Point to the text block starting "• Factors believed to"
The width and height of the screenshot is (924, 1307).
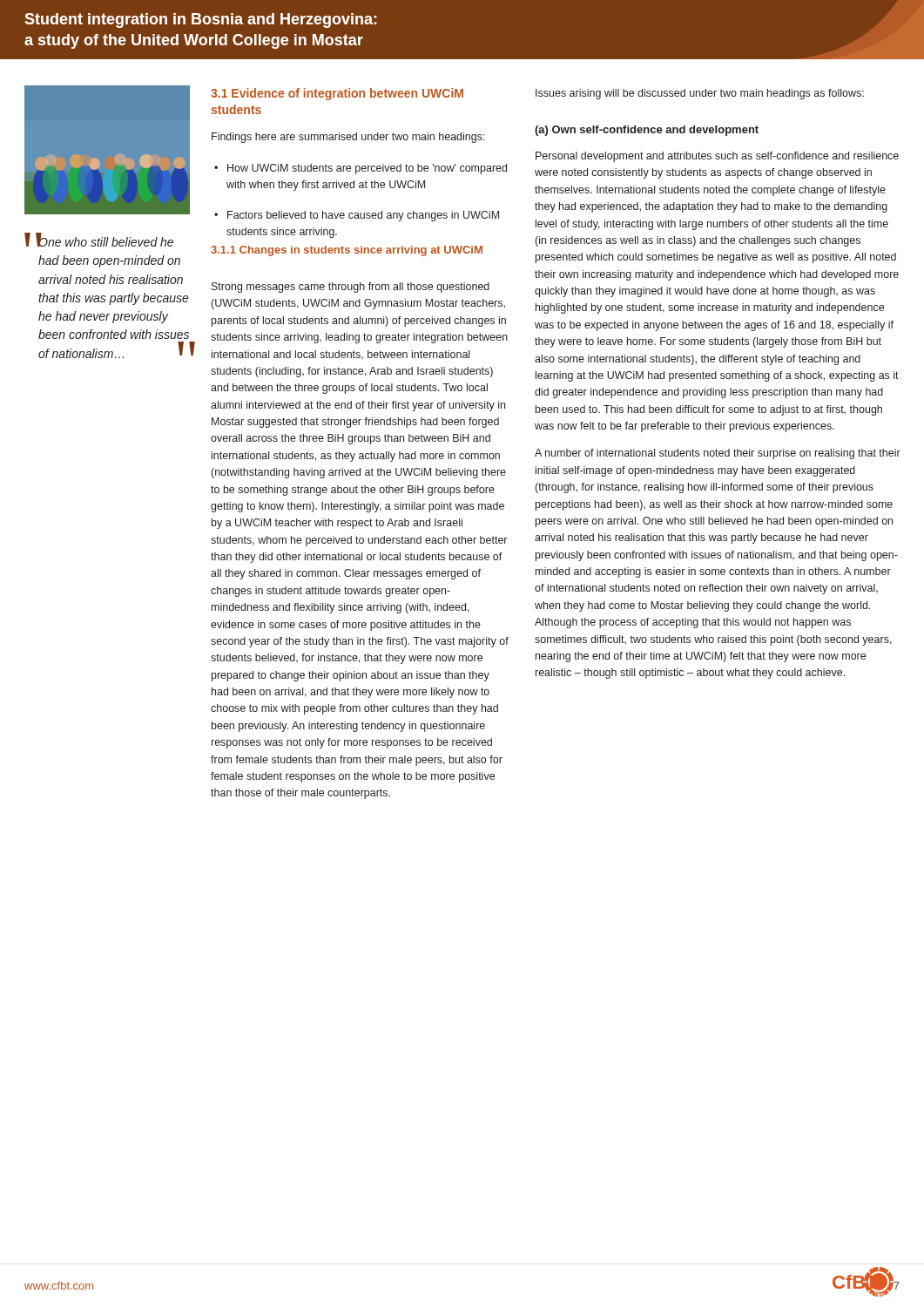(x=360, y=224)
